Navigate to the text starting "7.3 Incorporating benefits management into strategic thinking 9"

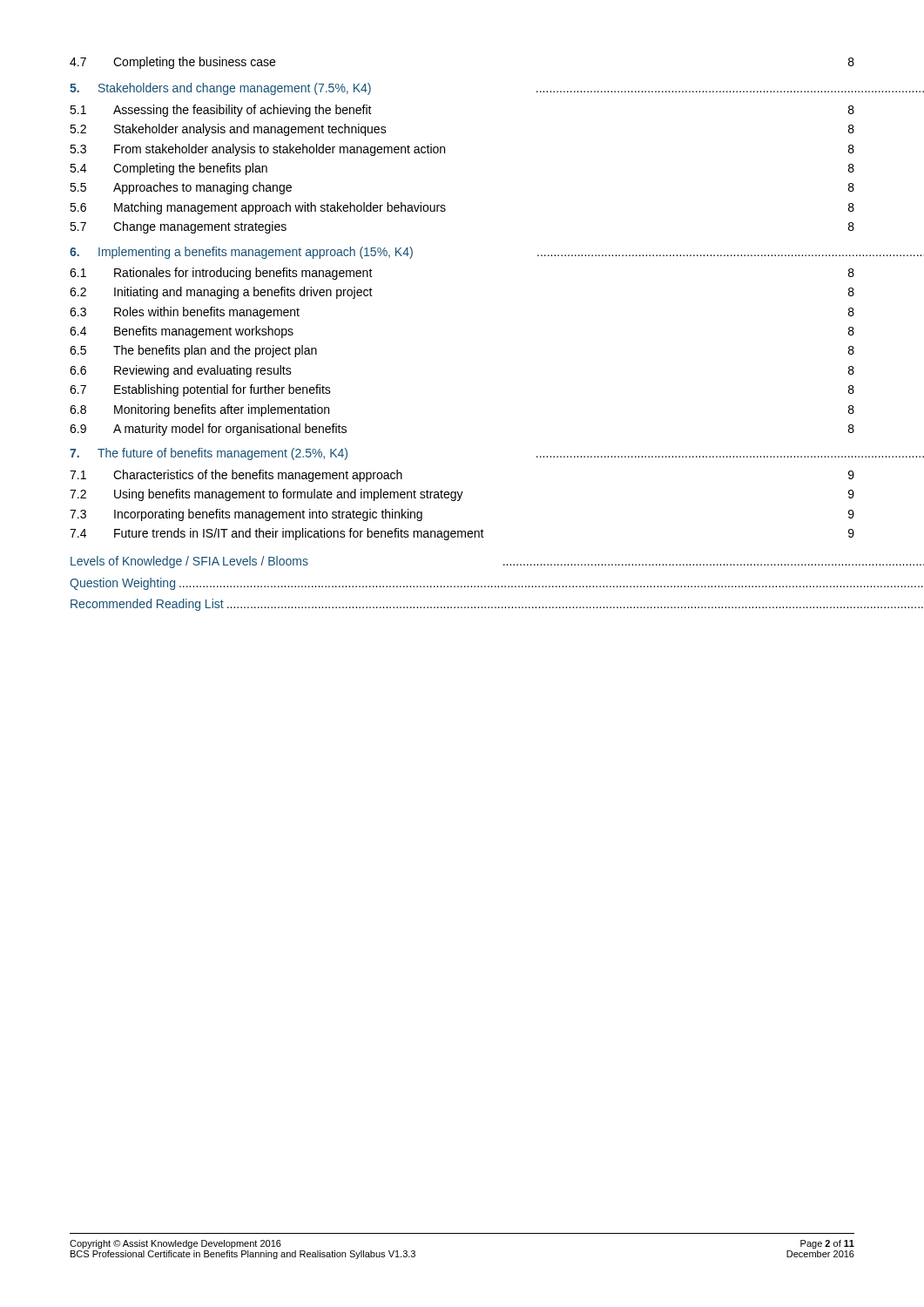(x=263, y=515)
